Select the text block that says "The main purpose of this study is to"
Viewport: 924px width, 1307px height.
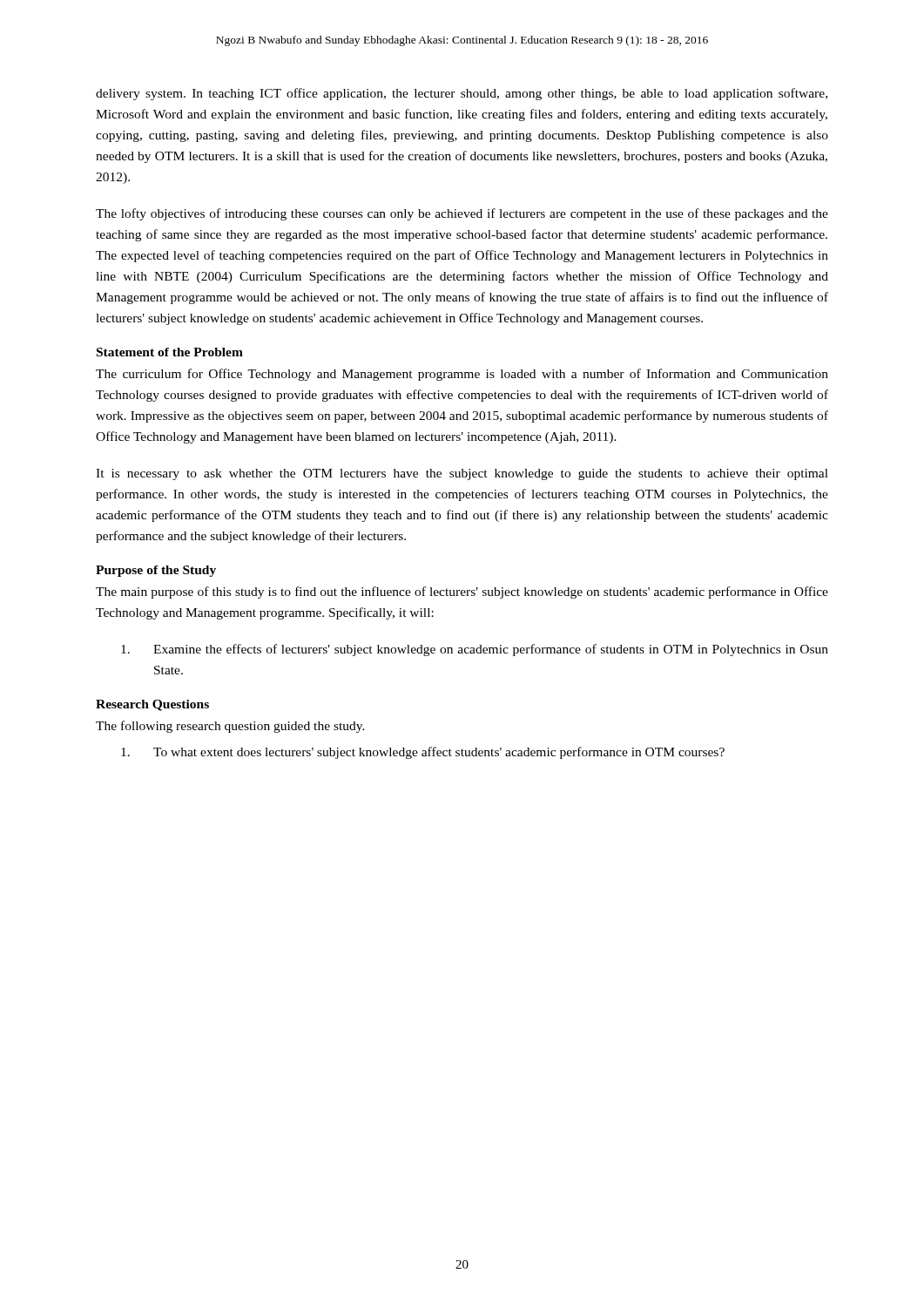462,602
